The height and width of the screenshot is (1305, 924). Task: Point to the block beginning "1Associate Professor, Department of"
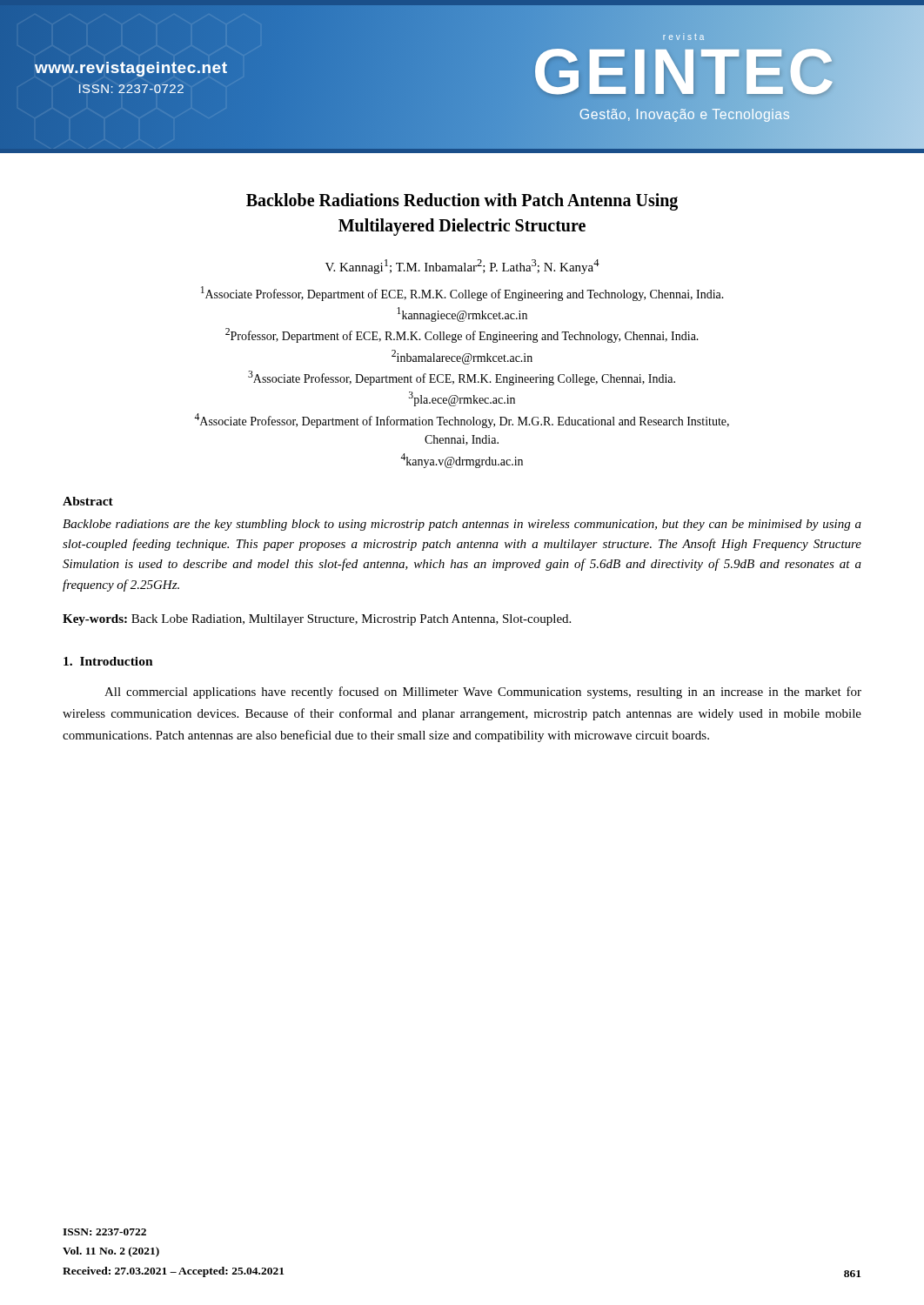[x=462, y=303]
